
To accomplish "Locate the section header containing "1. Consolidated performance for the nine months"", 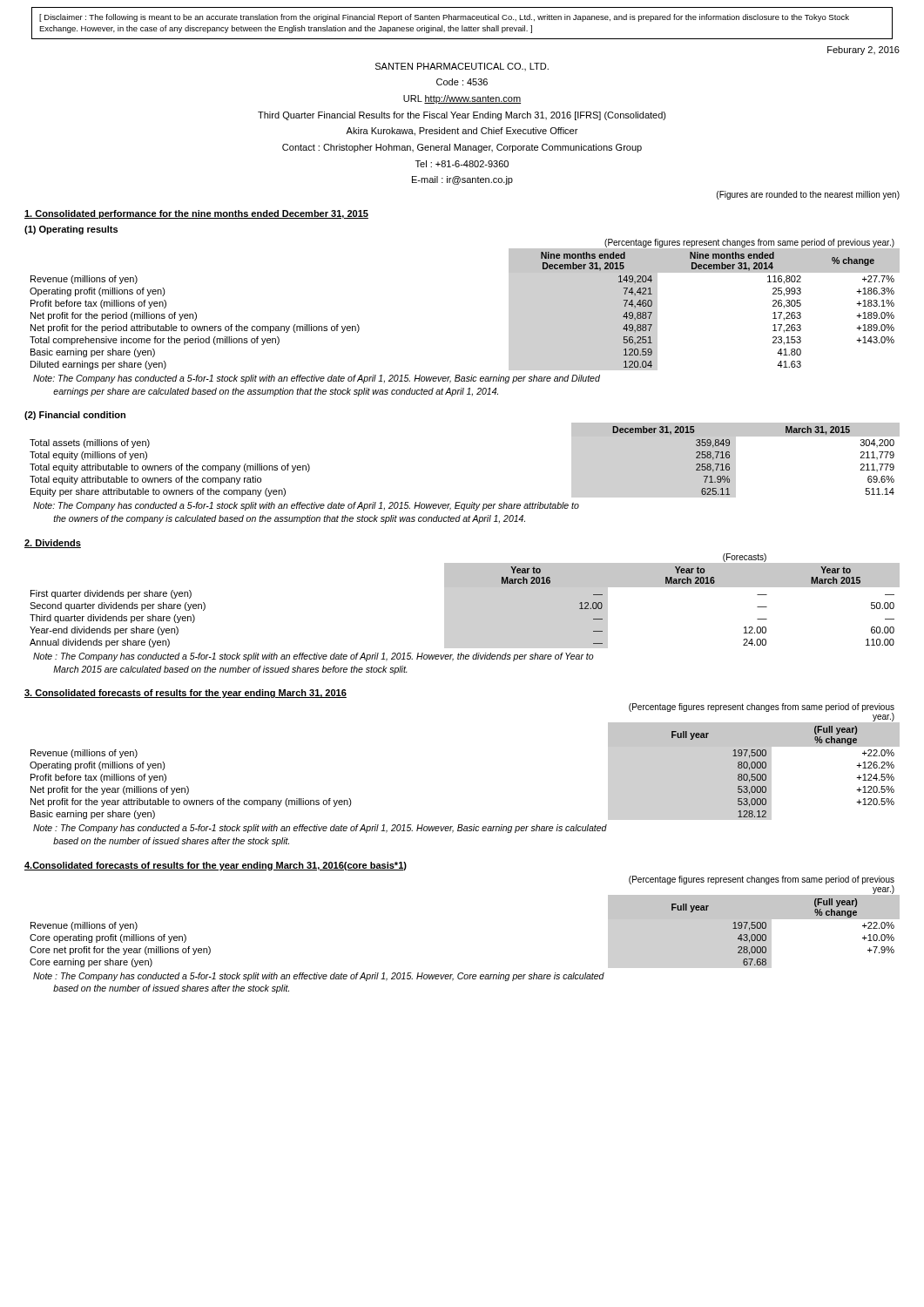I will pyautogui.click(x=196, y=214).
